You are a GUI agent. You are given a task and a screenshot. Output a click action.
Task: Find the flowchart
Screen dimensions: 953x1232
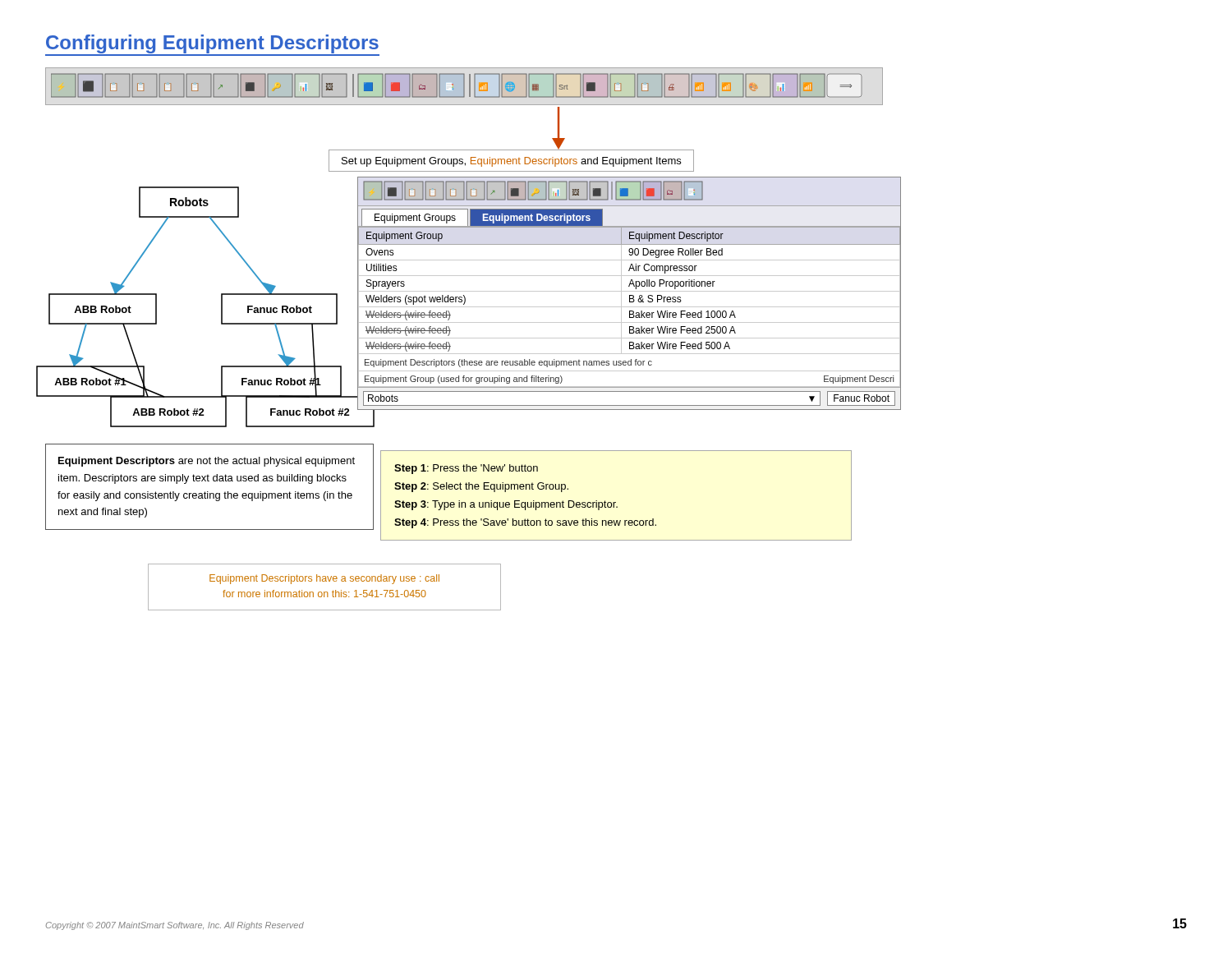click(205, 306)
